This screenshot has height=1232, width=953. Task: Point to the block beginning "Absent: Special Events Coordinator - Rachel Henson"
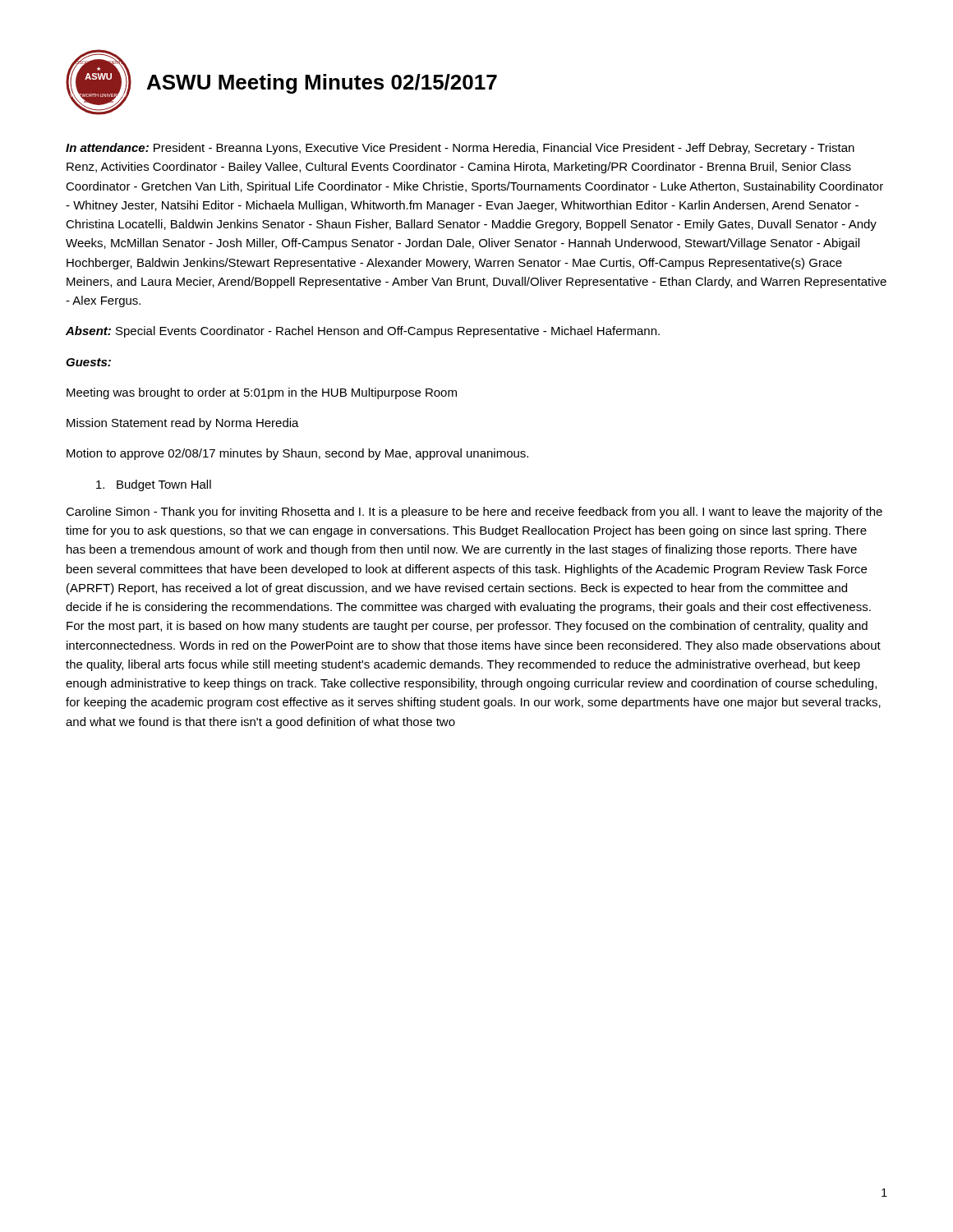(x=363, y=331)
